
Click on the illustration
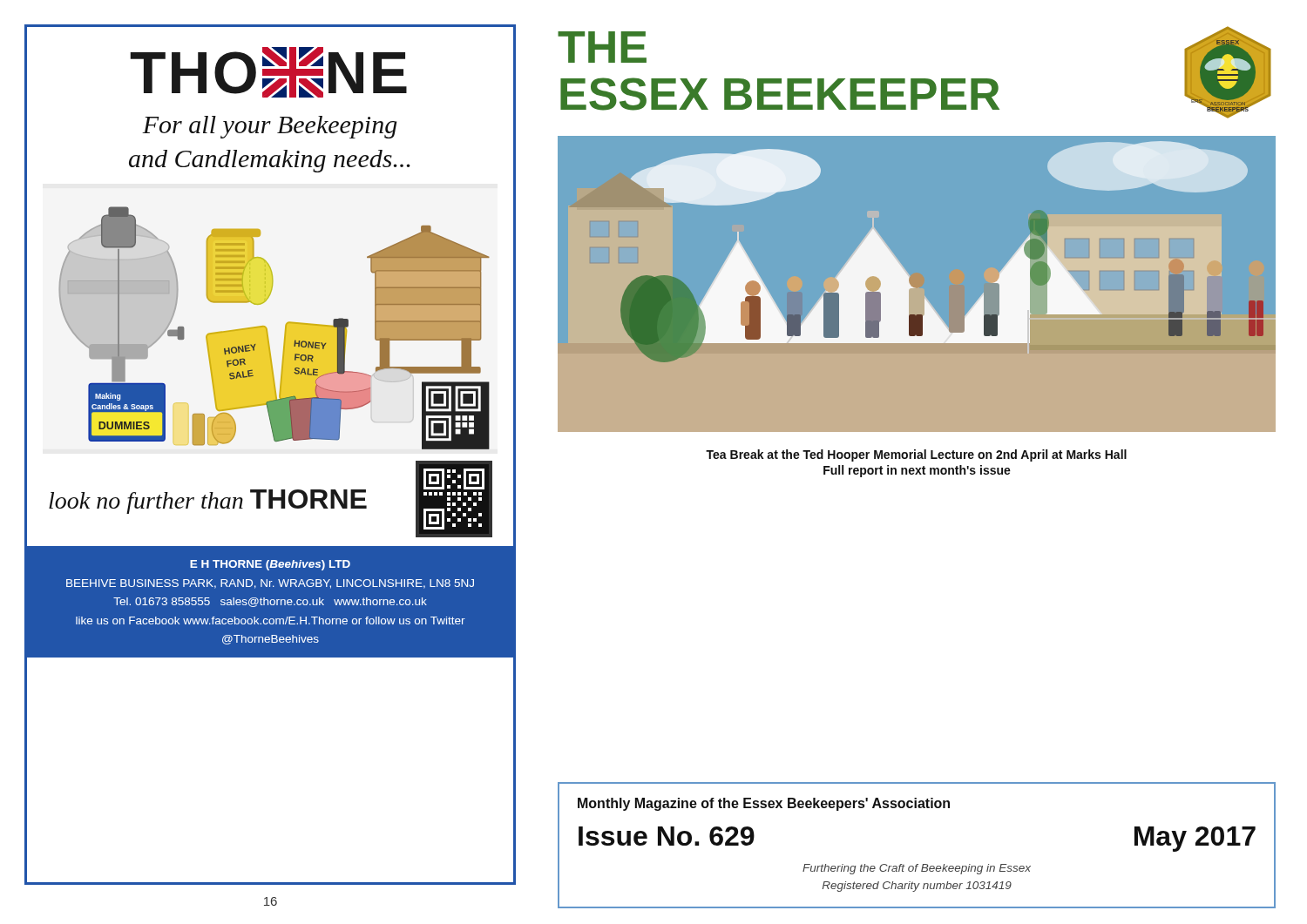(270, 455)
